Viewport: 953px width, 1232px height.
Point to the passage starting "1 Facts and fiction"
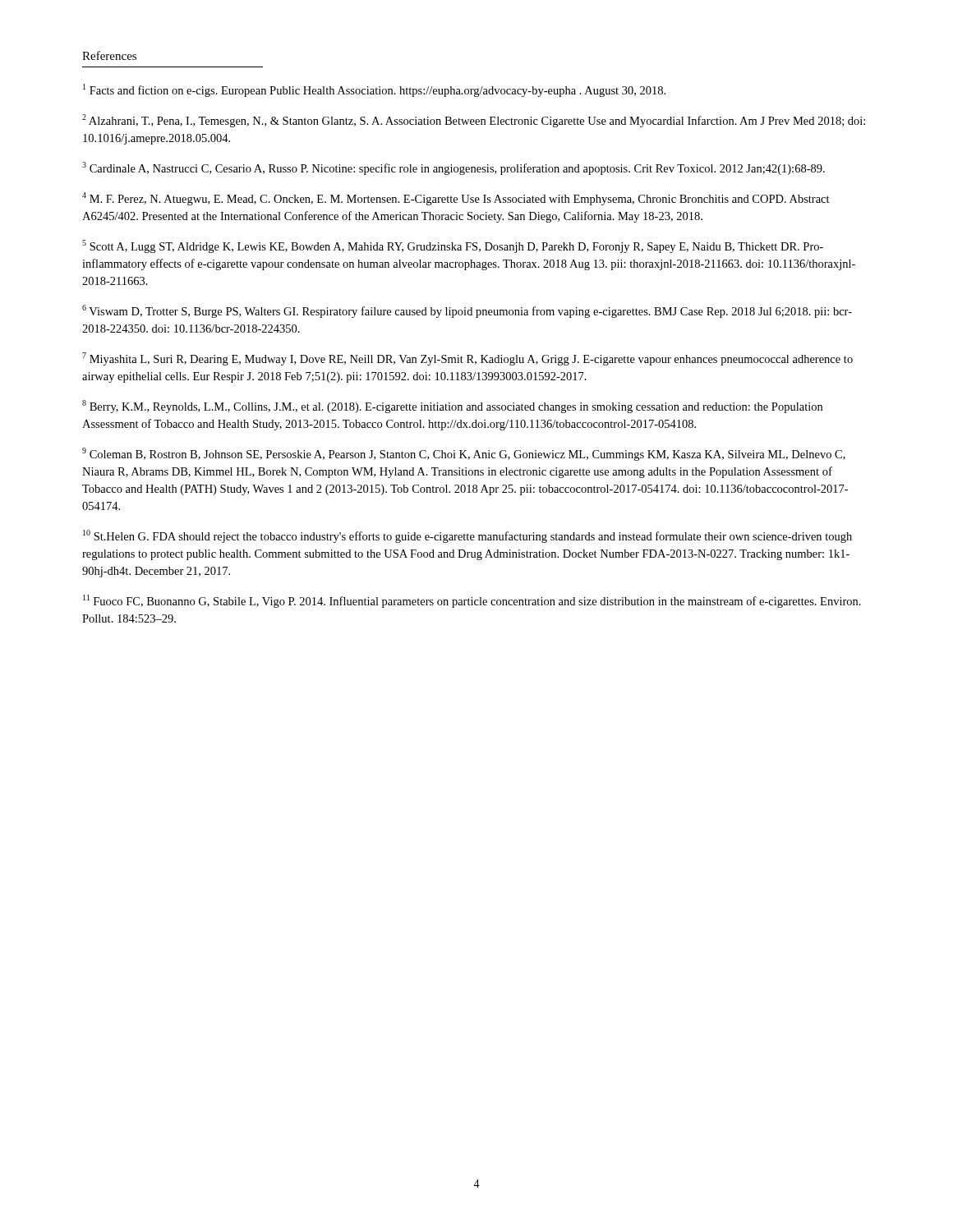pyautogui.click(x=374, y=90)
